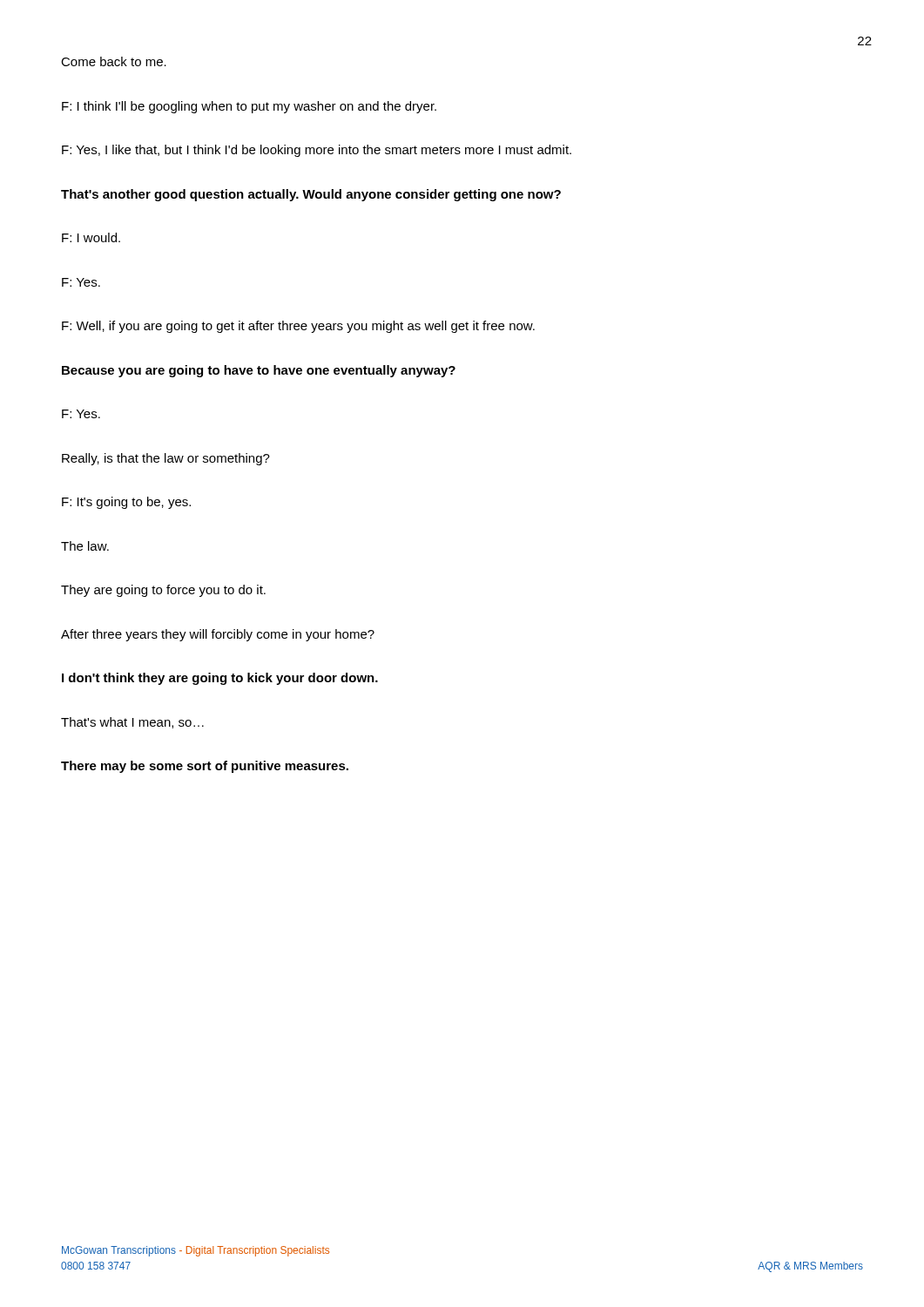Click the passage that begins "F: I think I'll be"
924x1307 pixels.
[249, 105]
